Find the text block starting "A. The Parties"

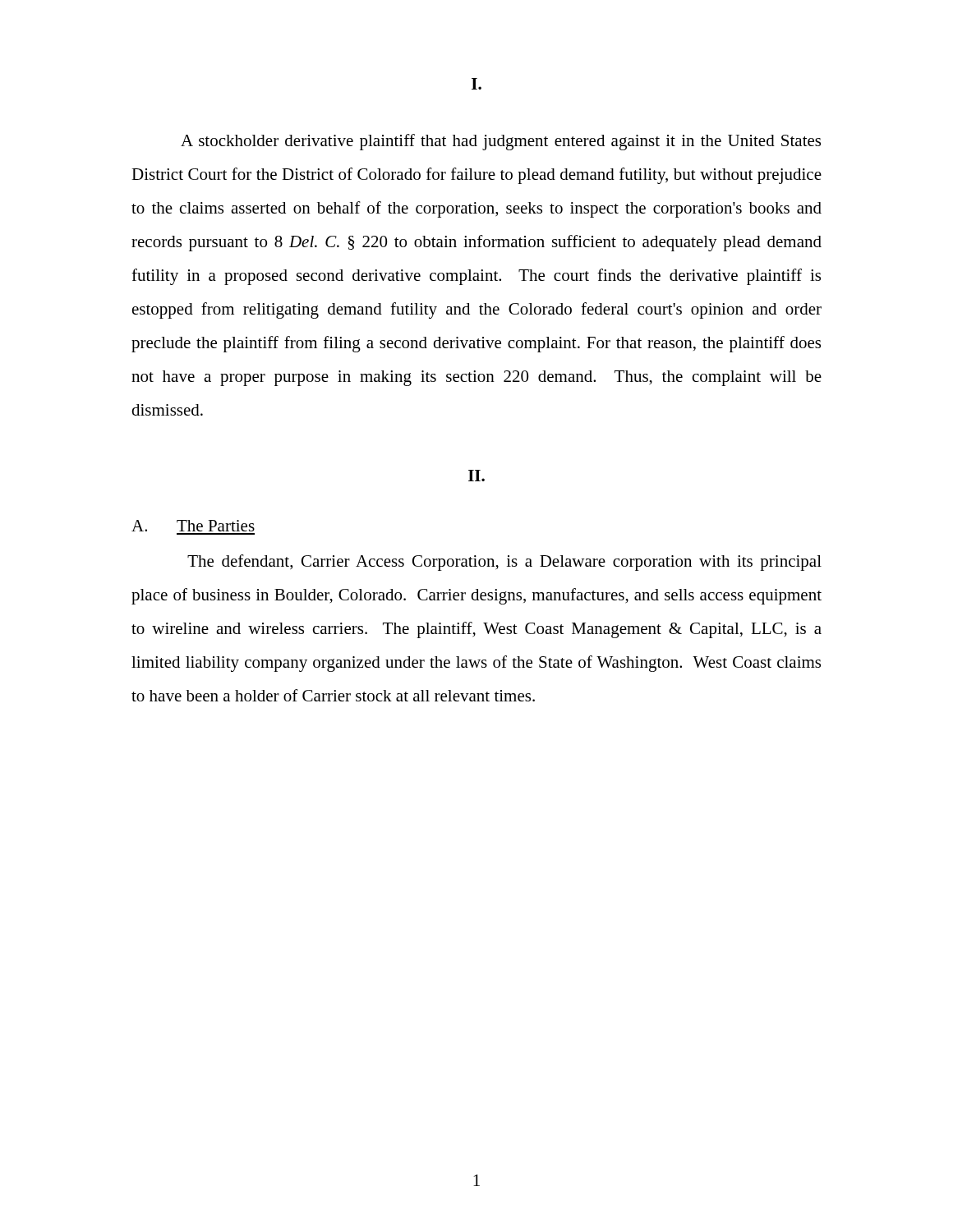(x=193, y=526)
